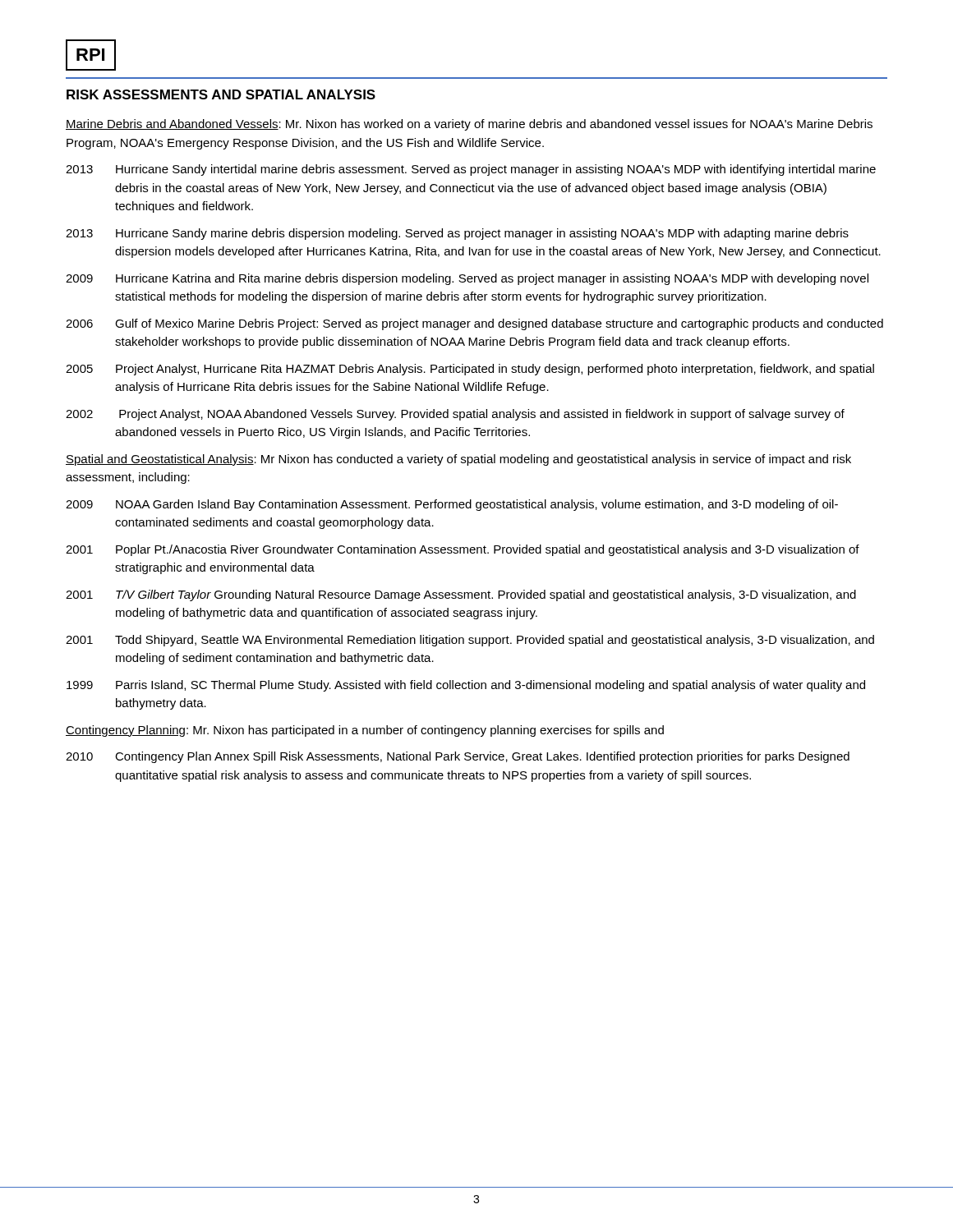Find the region starting "2002 Project Analyst, NOAA Abandoned Vessels"

coord(476,423)
